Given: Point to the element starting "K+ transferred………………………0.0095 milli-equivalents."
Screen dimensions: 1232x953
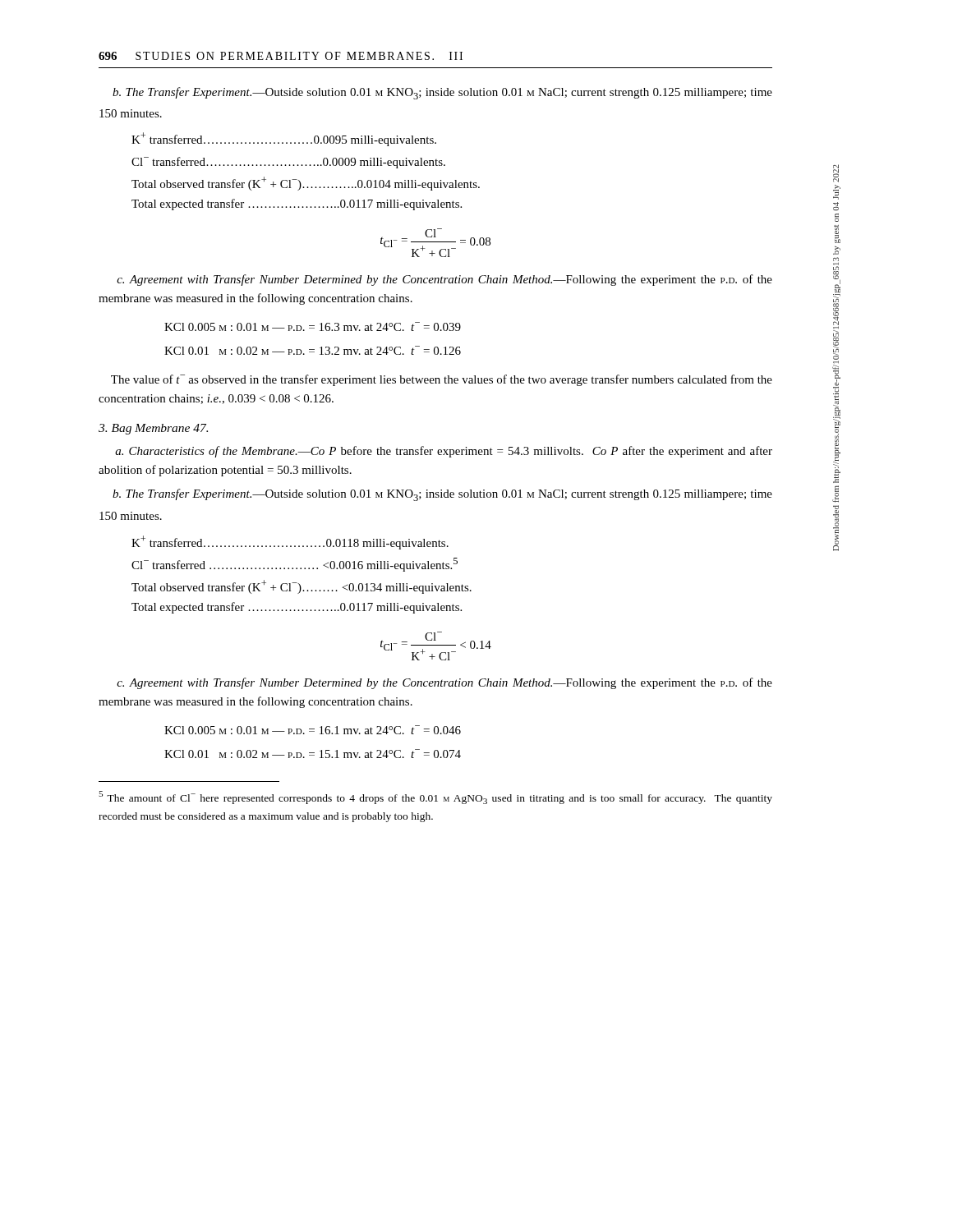Looking at the screenshot, I should [284, 138].
